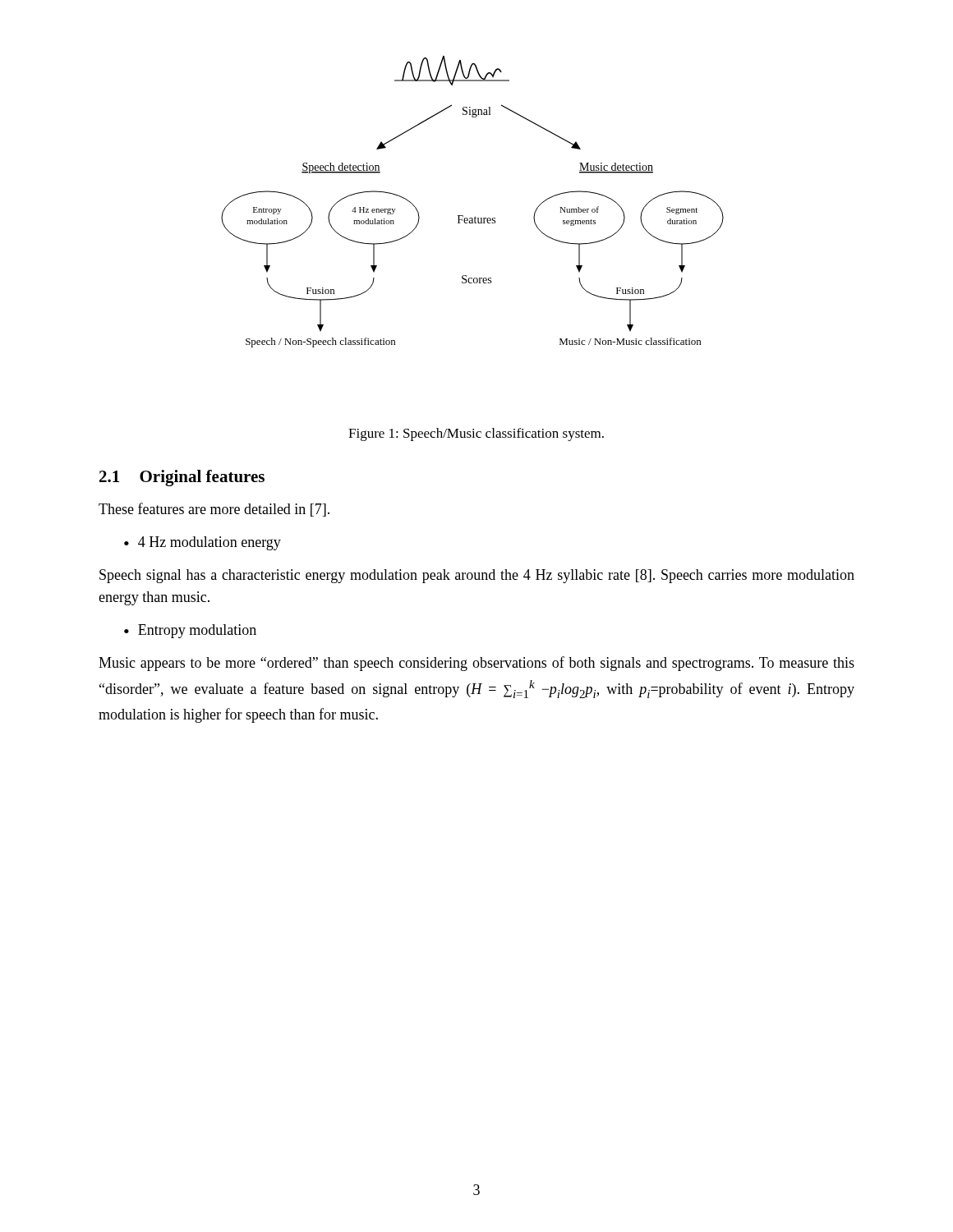Find the flowchart
This screenshot has width=953, height=1232.
point(476,230)
